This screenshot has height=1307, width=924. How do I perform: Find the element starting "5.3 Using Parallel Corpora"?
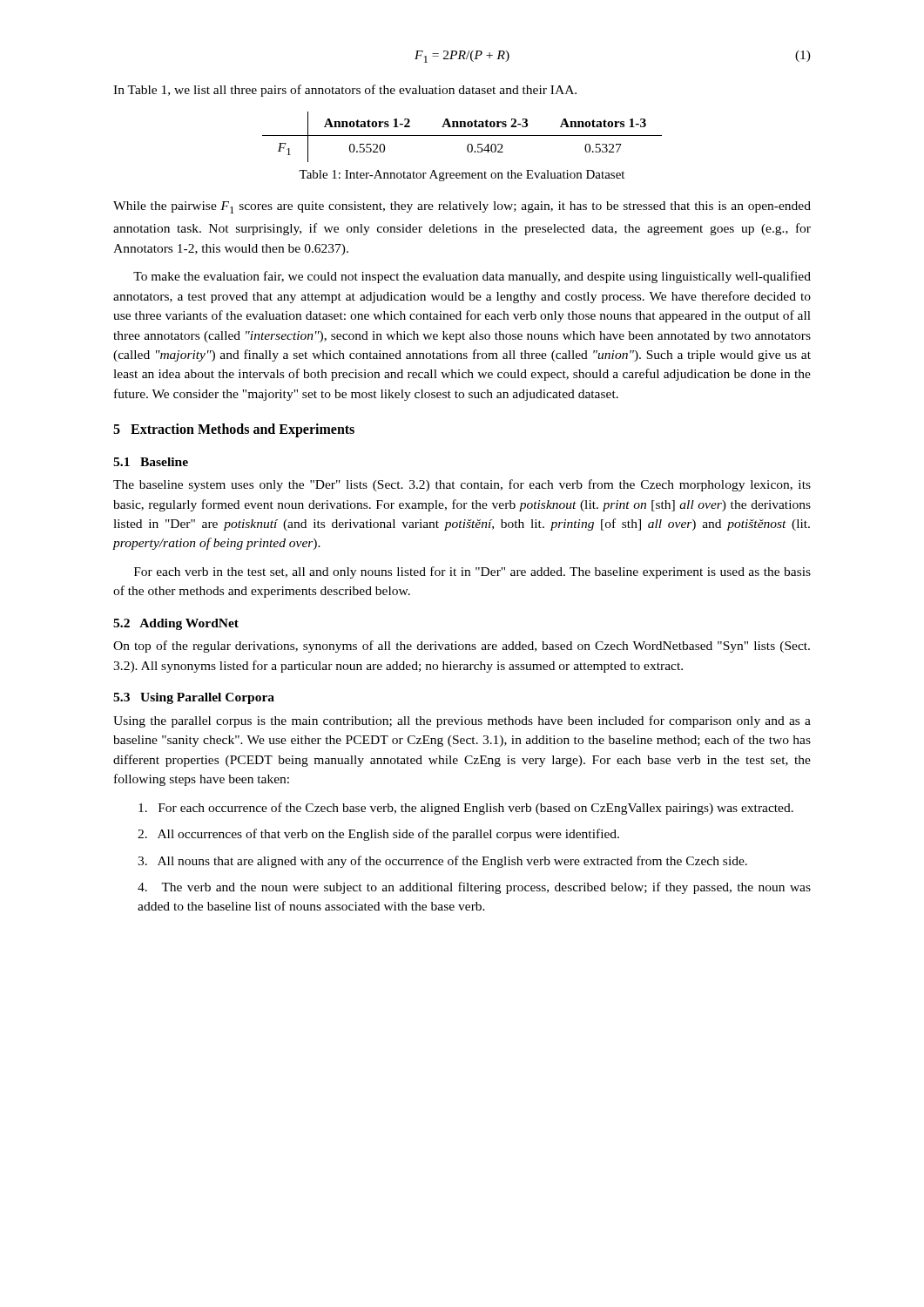coord(194,697)
